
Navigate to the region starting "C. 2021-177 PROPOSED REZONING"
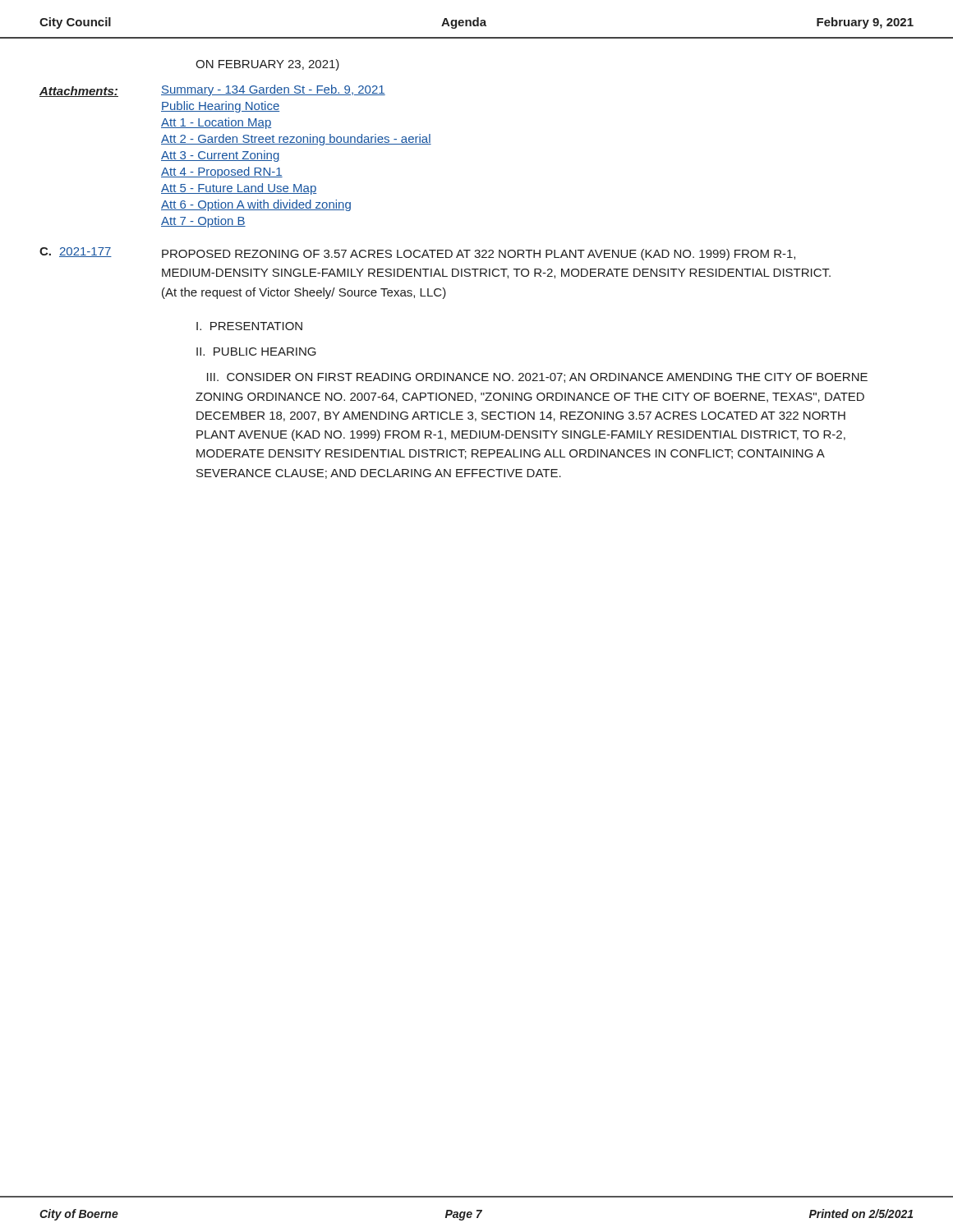click(x=437, y=273)
